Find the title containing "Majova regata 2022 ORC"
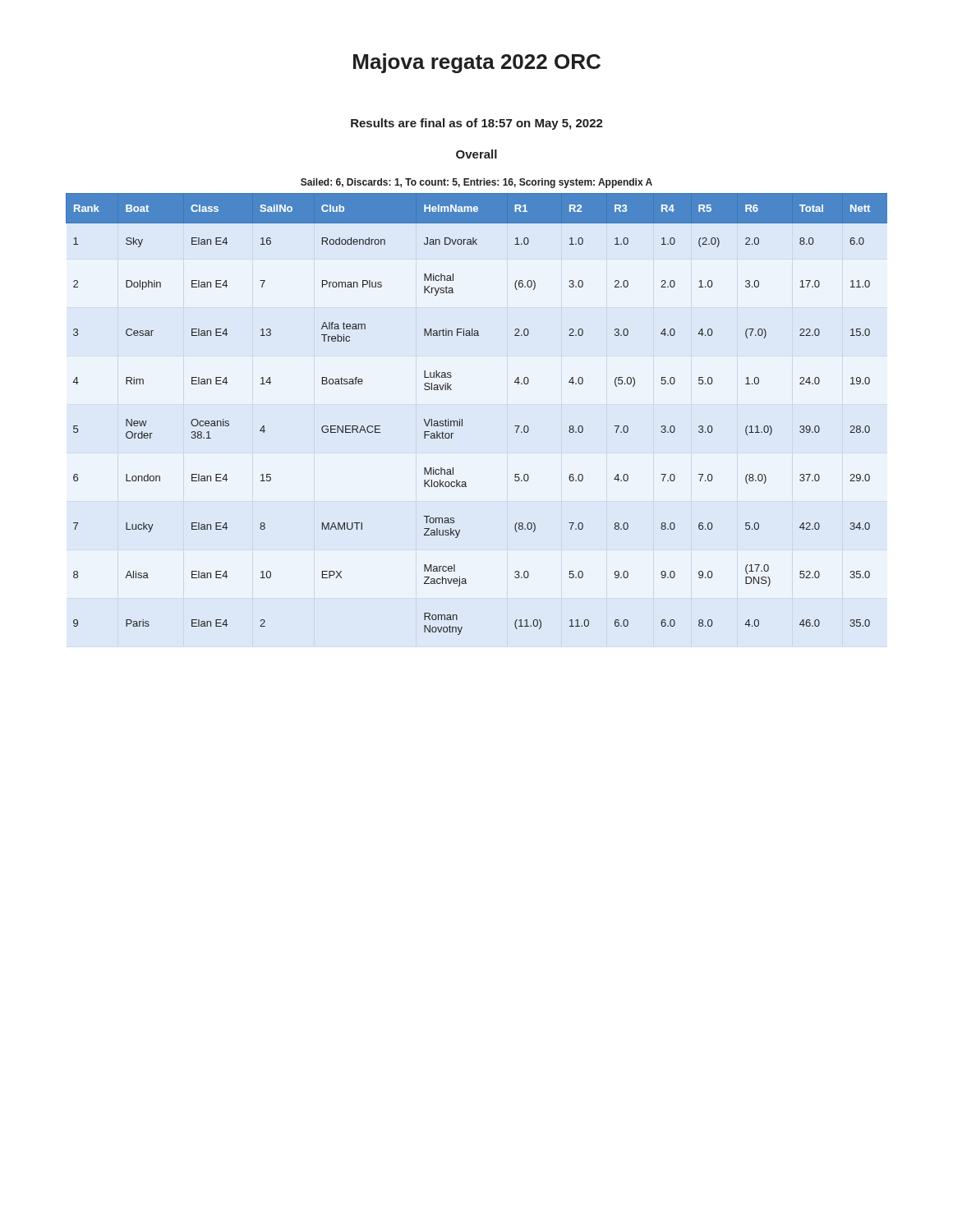Image resolution: width=953 pixels, height=1232 pixels. pyautogui.click(x=476, y=62)
